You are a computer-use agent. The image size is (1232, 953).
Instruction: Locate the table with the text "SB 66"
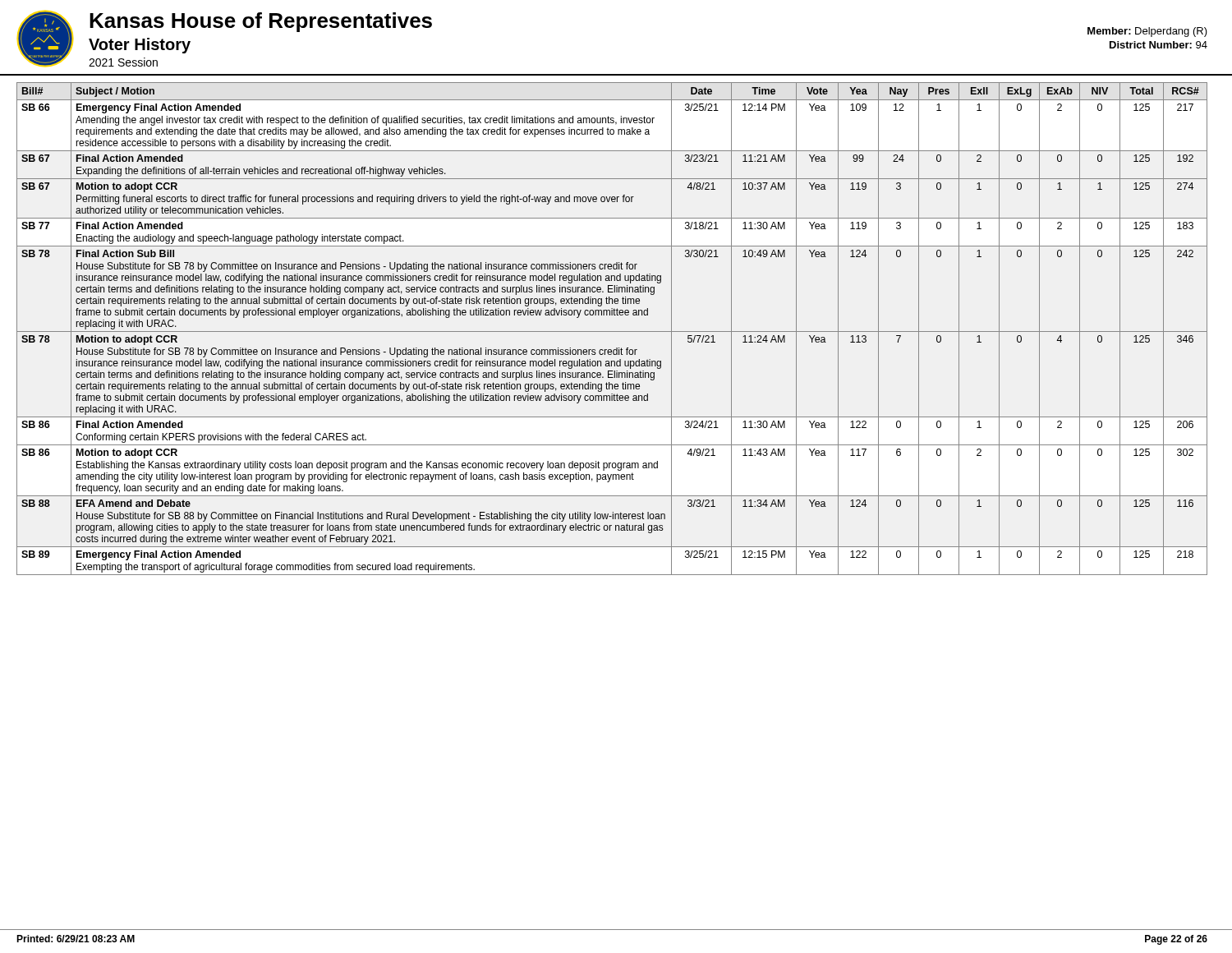[x=616, y=329]
